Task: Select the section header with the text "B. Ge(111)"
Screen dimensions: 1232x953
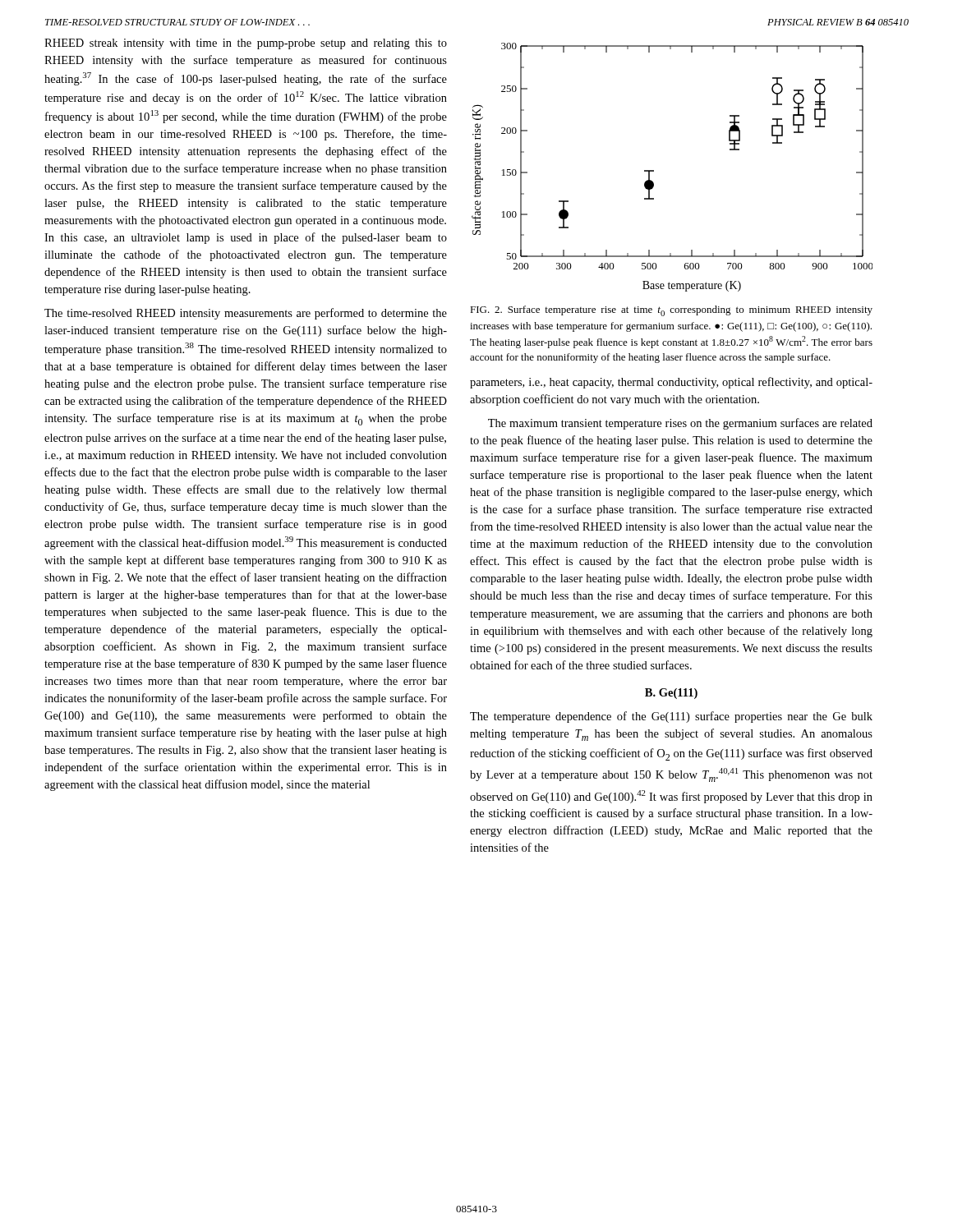Action: coord(671,692)
